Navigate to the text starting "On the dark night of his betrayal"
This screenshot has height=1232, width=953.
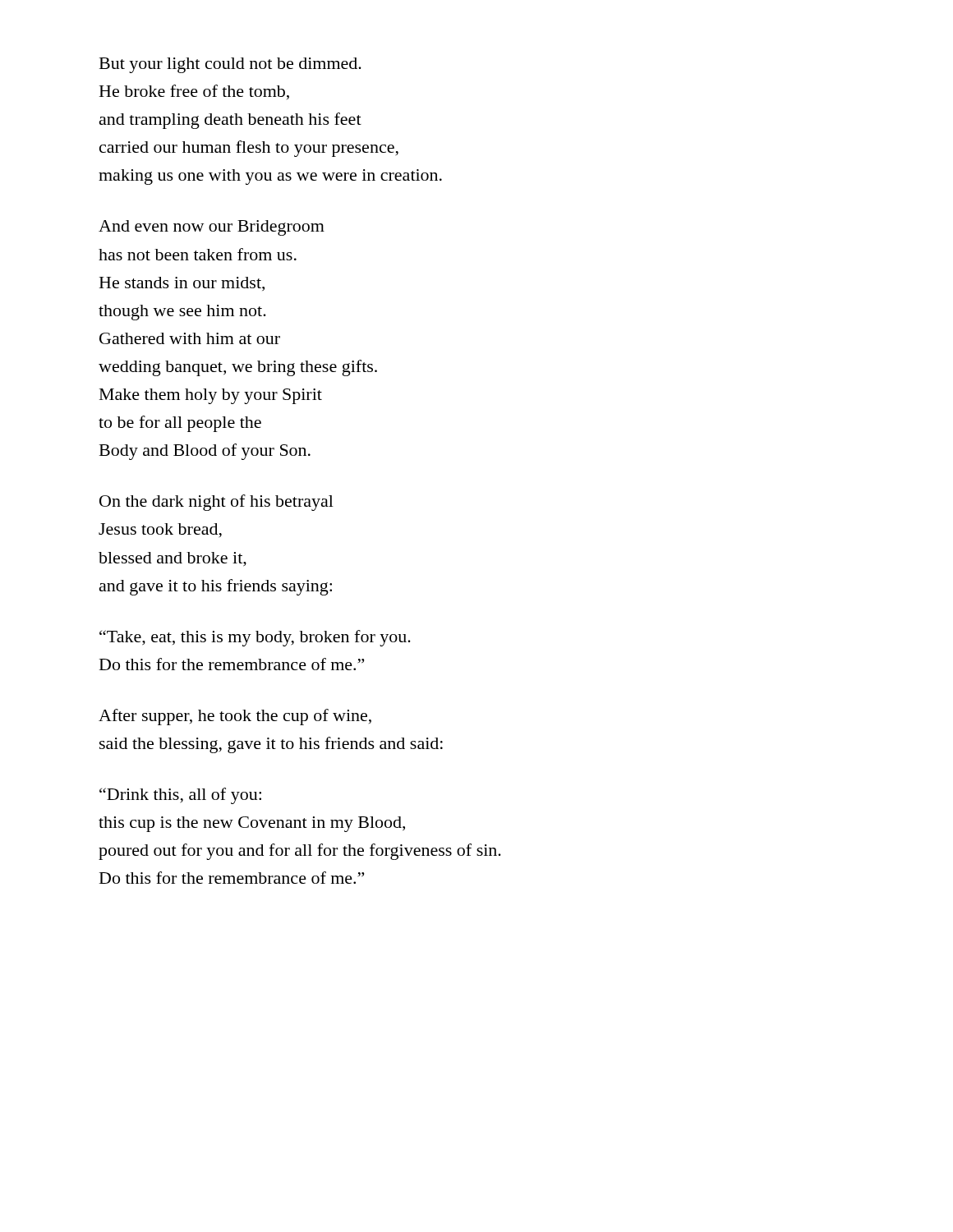[216, 503]
